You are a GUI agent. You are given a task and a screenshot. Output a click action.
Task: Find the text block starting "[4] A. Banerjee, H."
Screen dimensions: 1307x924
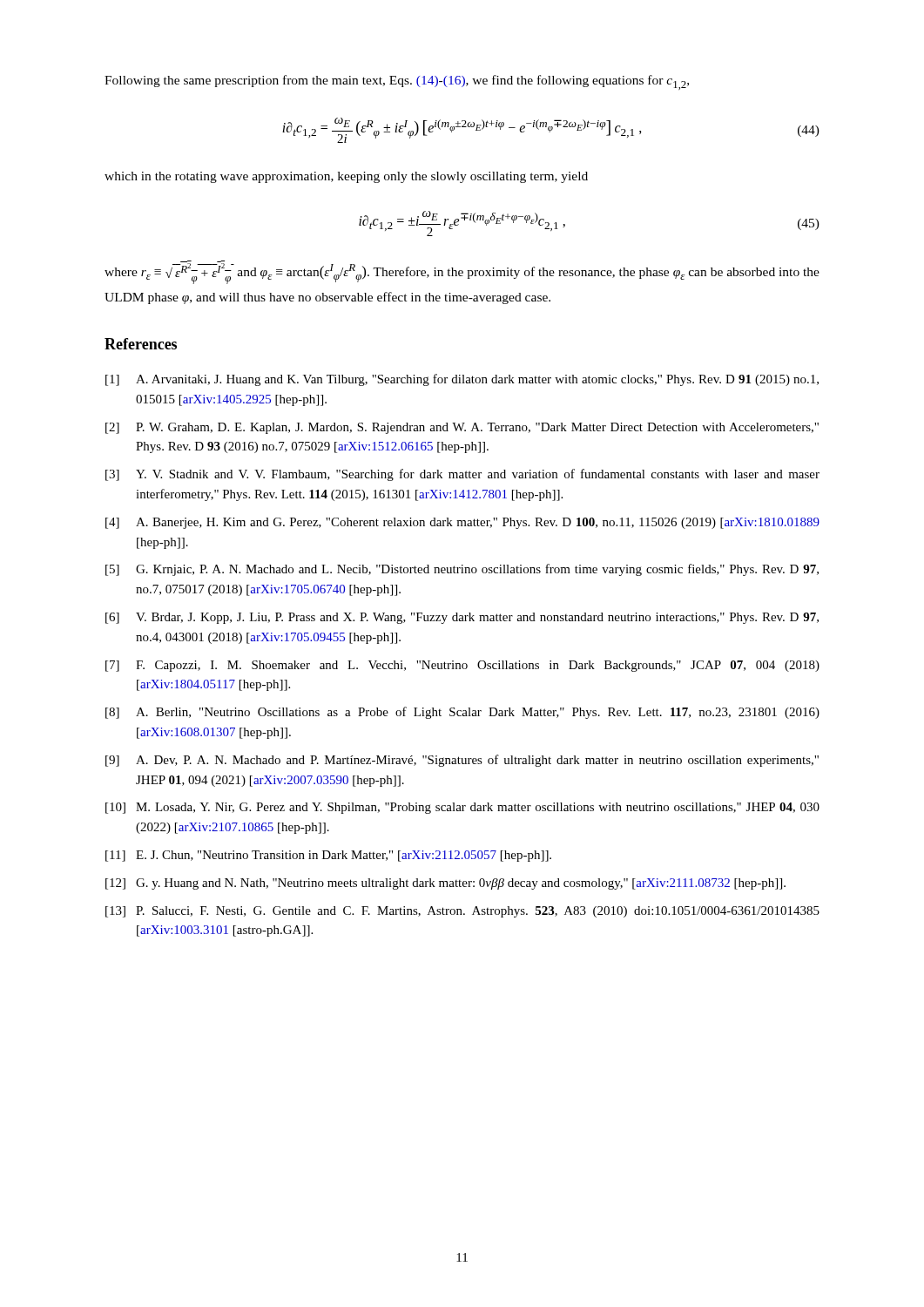[x=462, y=532]
